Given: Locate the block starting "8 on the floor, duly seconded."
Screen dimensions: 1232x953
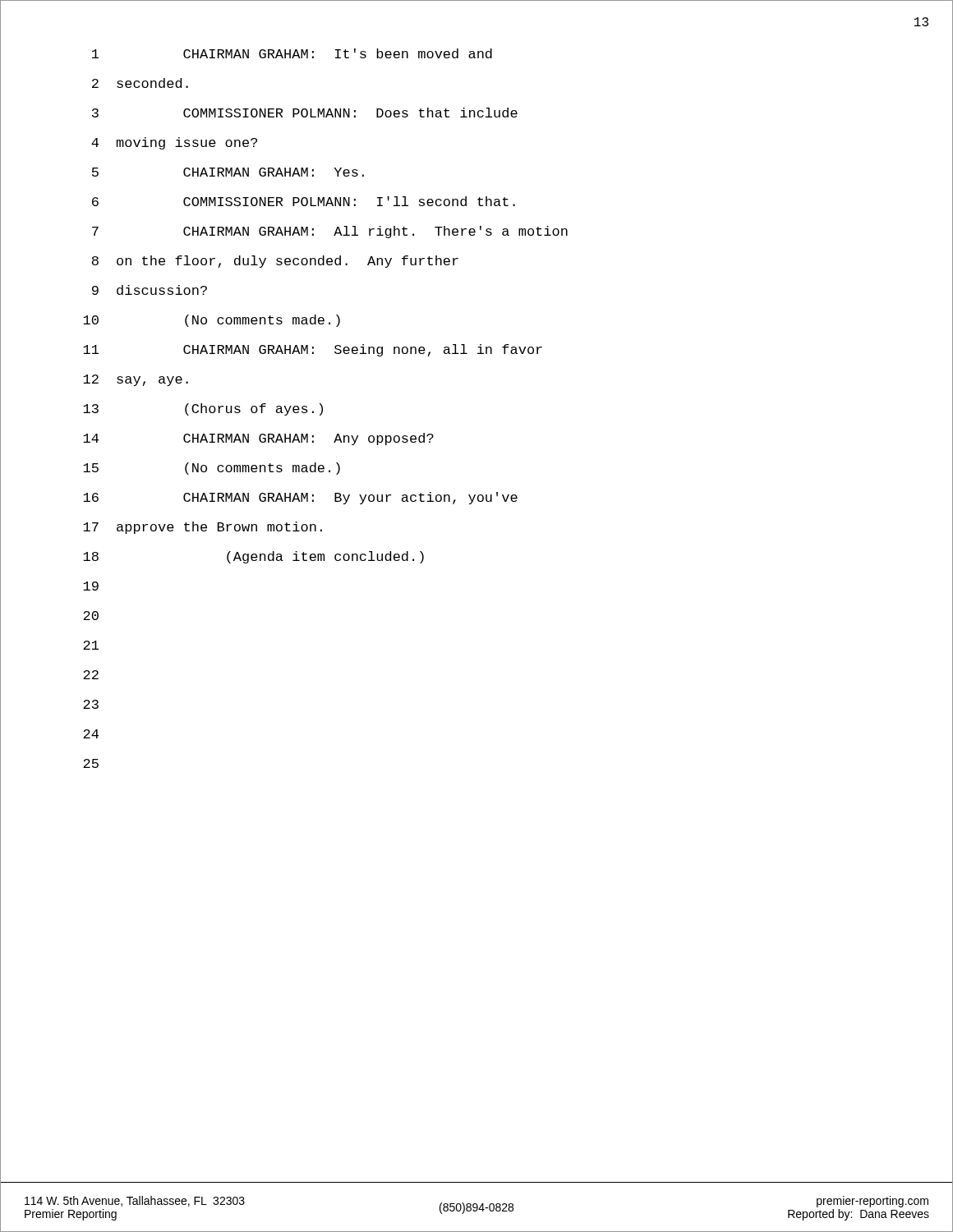Looking at the screenshot, I should 275,262.
